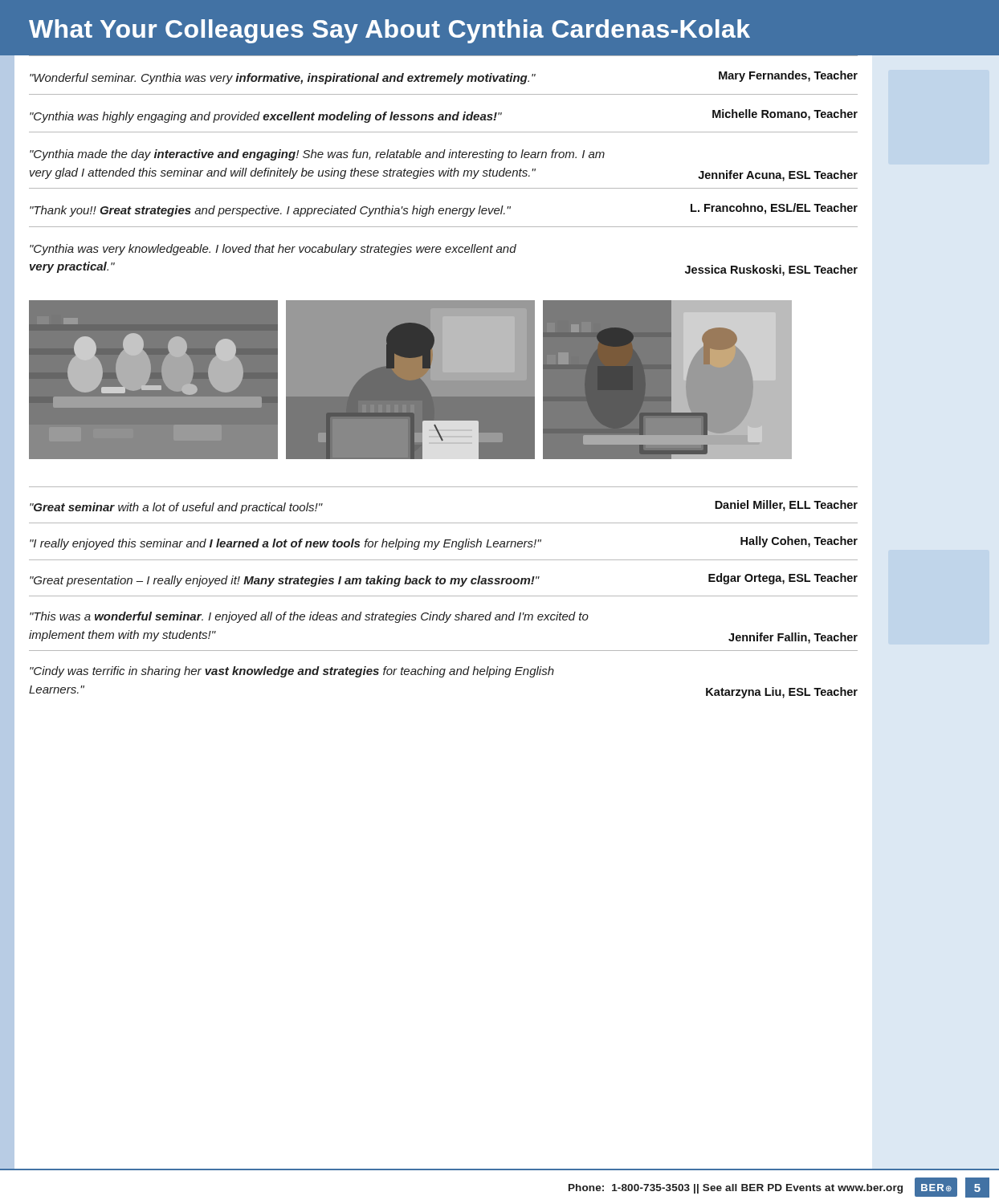Find the text starting ""Great seminar with"

(174, 507)
